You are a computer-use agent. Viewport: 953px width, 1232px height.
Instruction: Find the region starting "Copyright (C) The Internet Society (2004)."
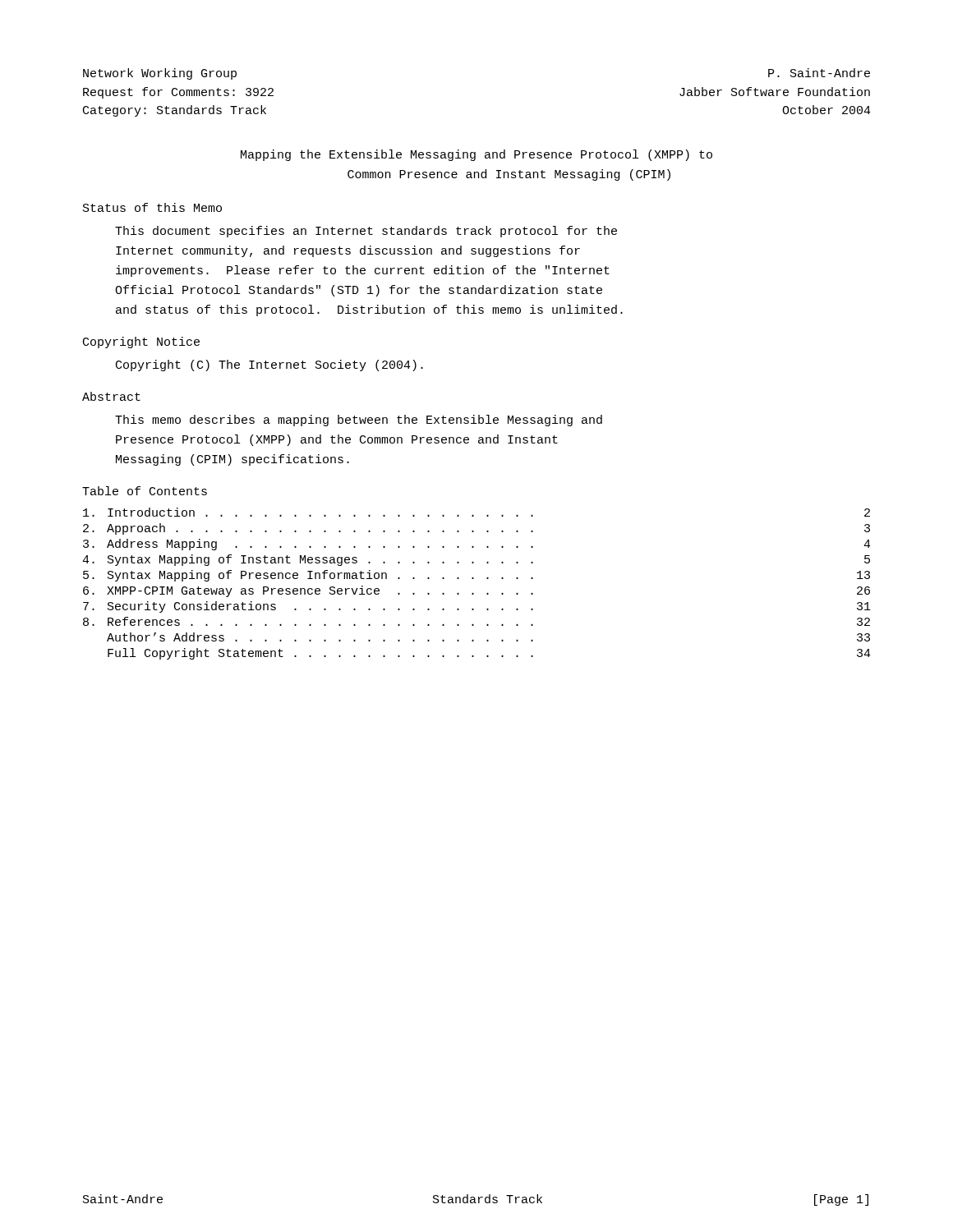[270, 365]
